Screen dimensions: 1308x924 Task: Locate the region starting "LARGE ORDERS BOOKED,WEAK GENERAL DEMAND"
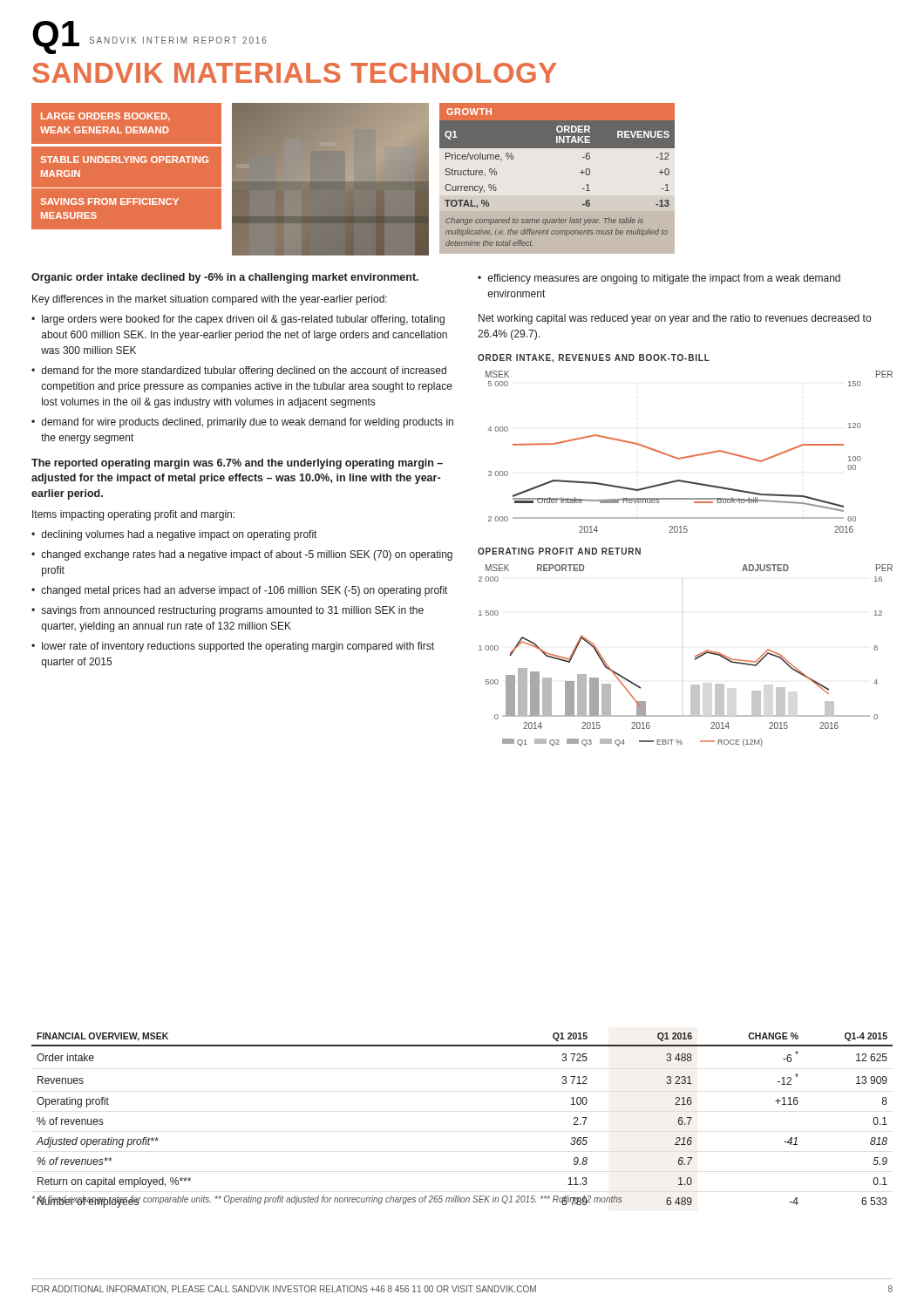pyautogui.click(x=105, y=123)
